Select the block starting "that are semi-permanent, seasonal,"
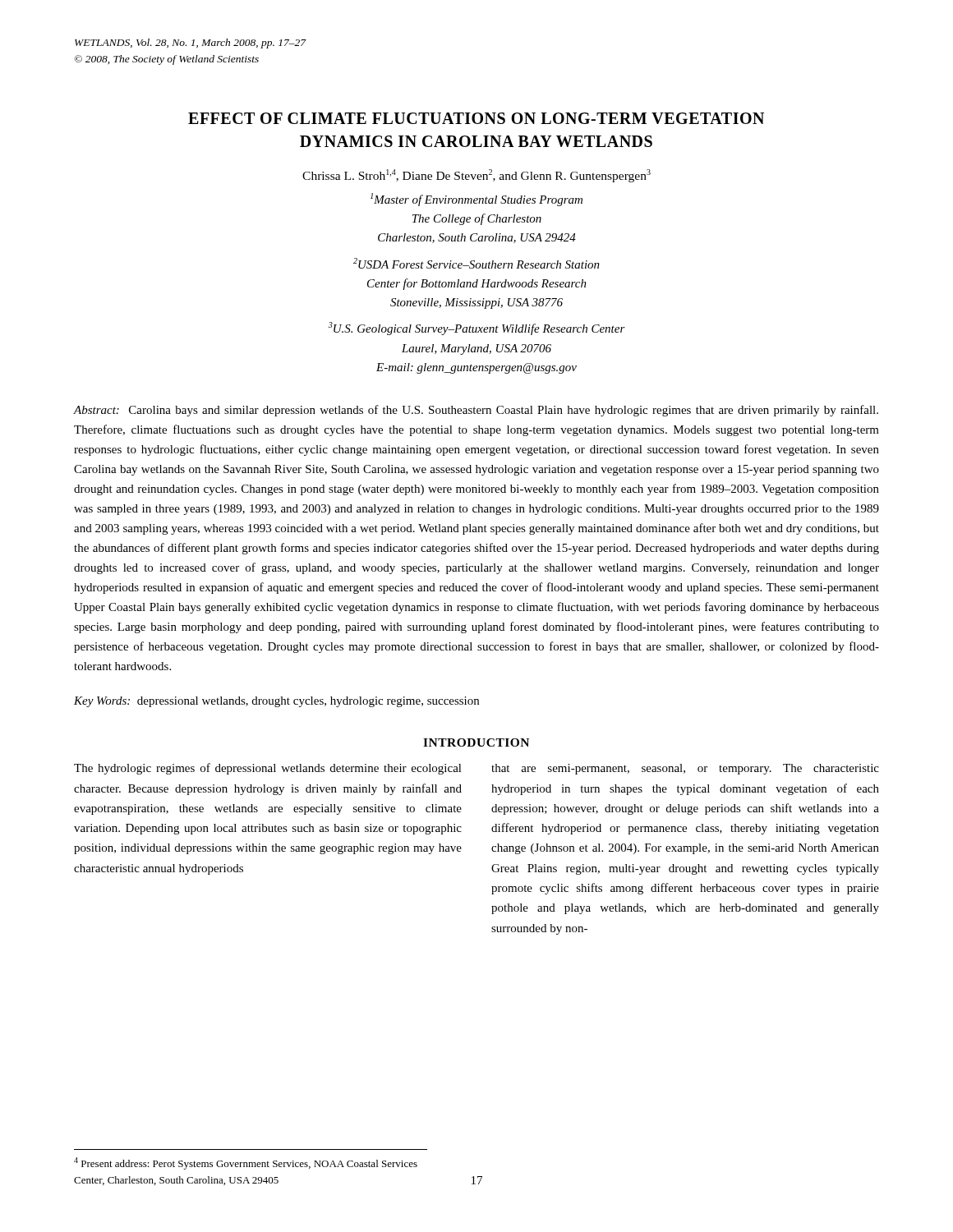The image size is (953, 1232). tap(685, 848)
